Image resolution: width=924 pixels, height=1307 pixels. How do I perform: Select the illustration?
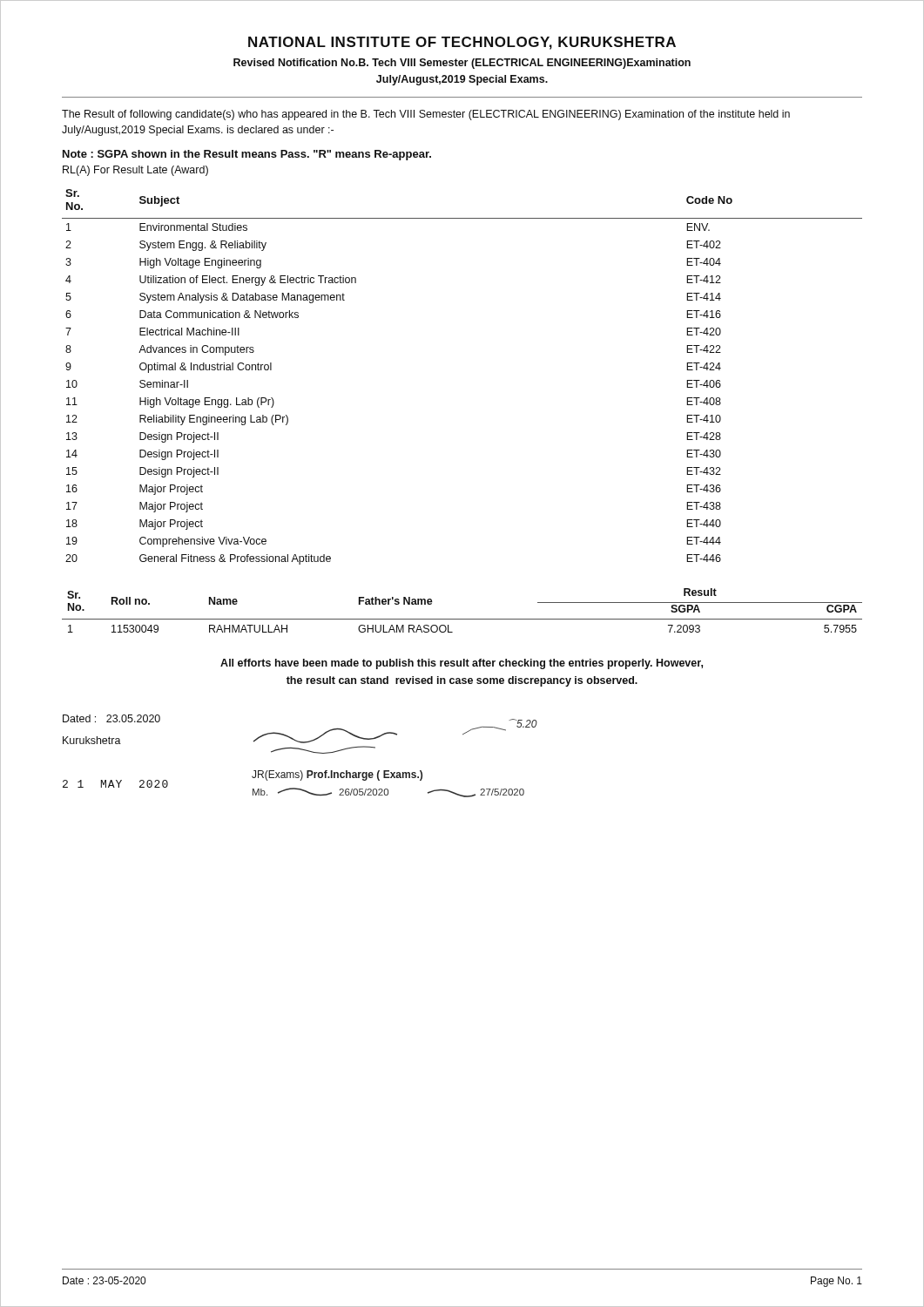tap(549, 769)
